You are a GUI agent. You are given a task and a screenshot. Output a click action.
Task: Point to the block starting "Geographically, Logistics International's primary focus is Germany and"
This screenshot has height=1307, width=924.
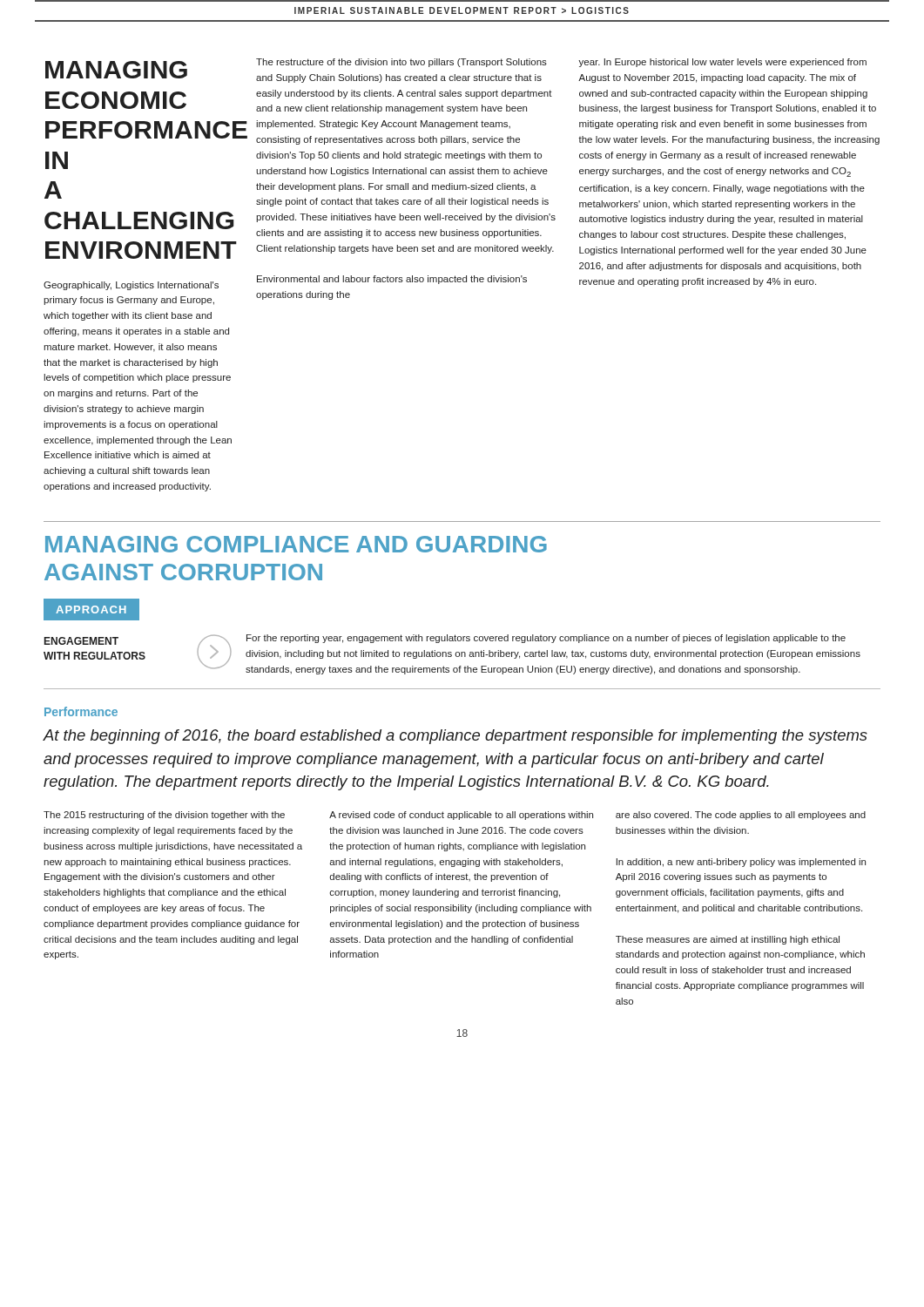coord(138,385)
